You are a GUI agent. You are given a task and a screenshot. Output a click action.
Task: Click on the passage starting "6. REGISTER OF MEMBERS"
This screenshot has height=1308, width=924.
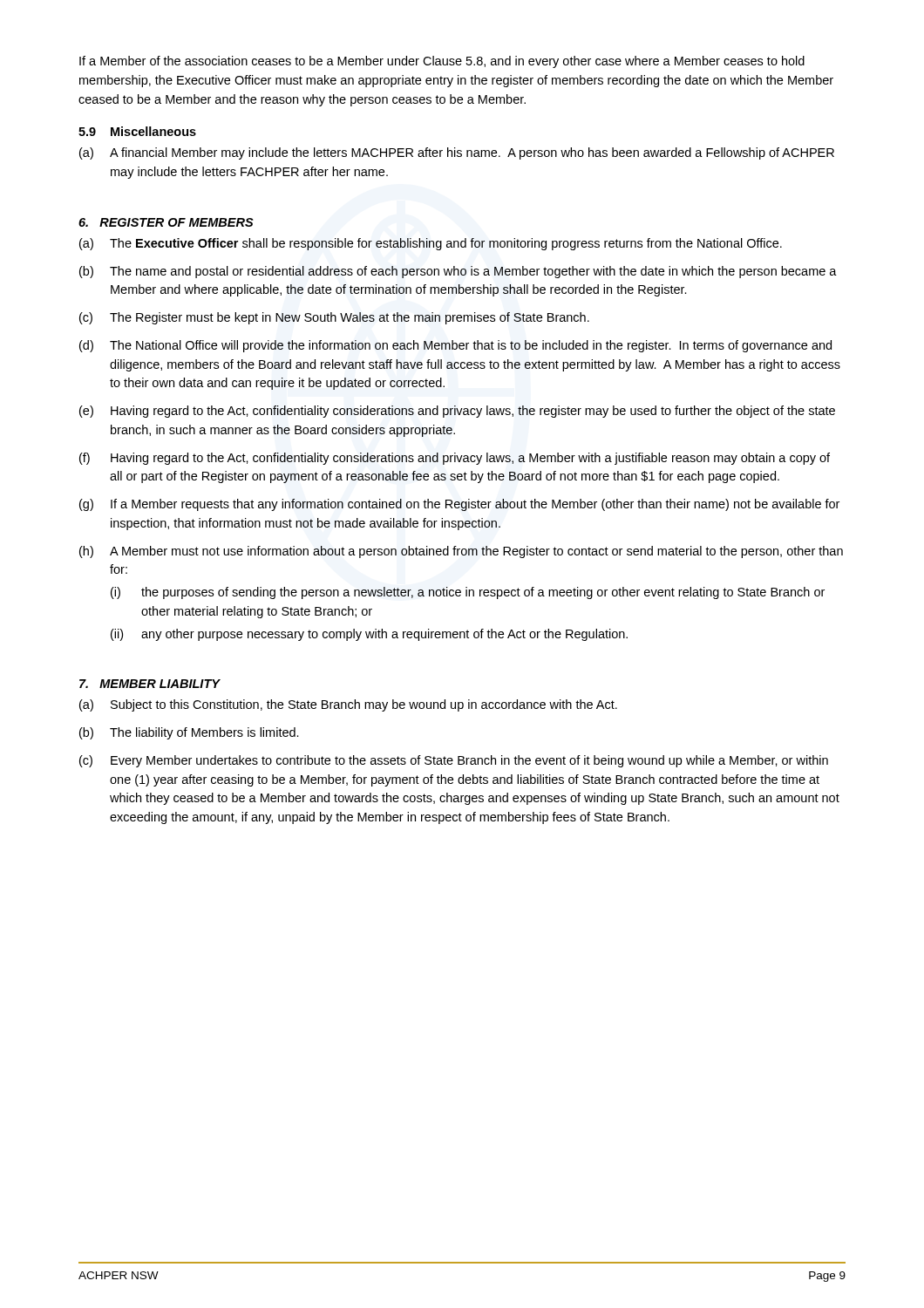click(x=166, y=222)
